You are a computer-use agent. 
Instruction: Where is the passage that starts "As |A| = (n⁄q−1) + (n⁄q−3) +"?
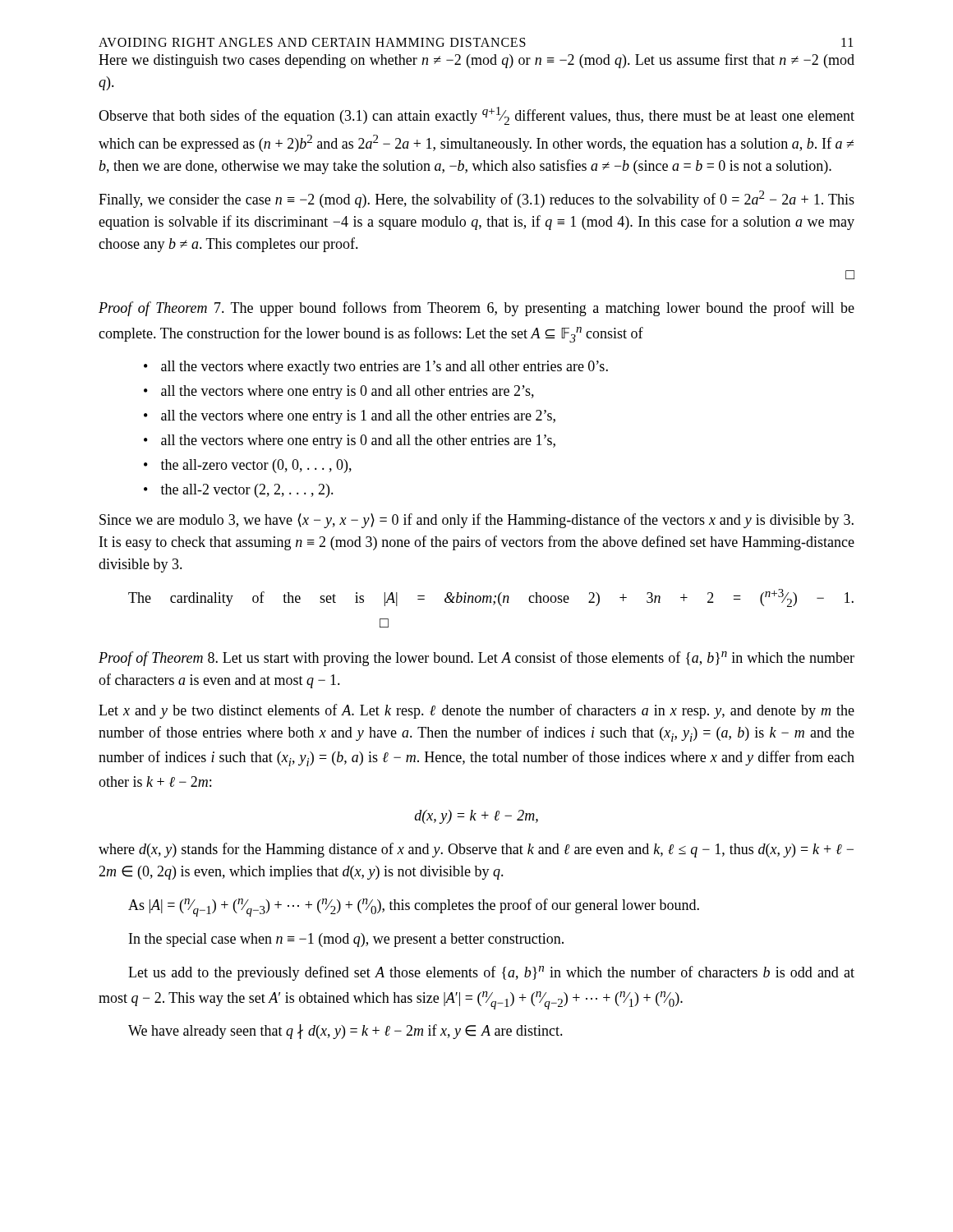[476, 906]
